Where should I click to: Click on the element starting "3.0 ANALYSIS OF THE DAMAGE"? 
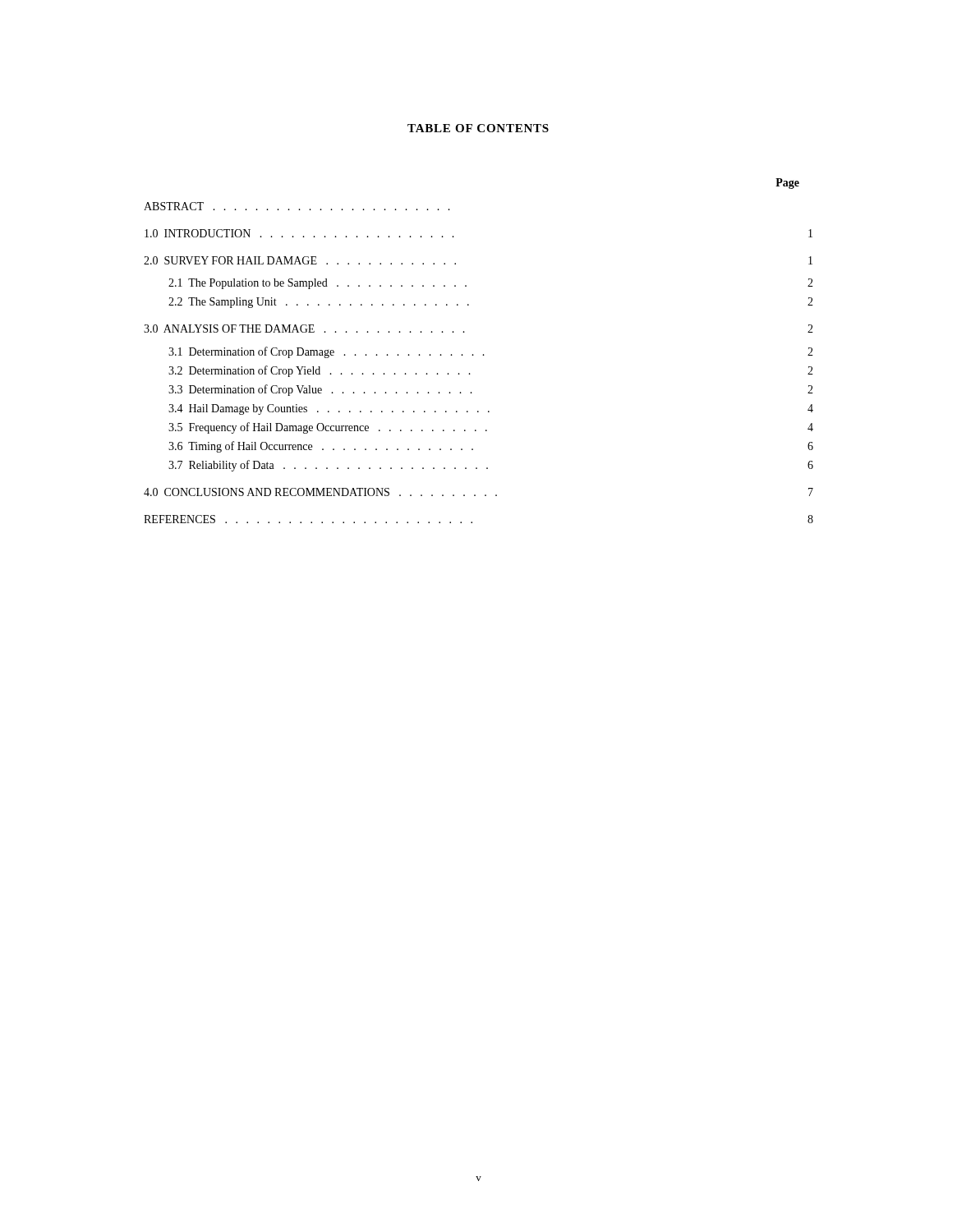click(224, 326)
